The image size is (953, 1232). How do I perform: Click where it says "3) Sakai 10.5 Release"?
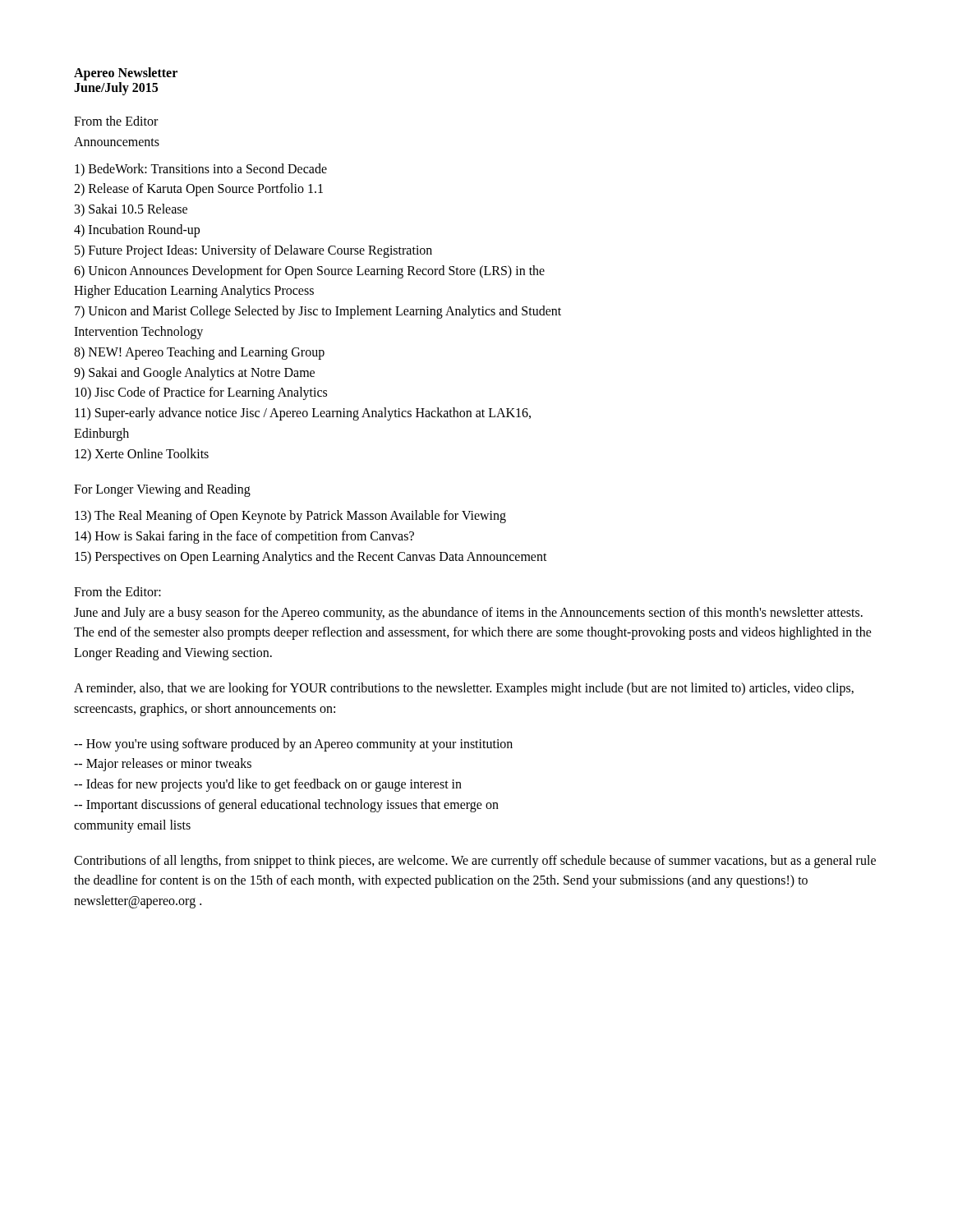[x=131, y=209]
